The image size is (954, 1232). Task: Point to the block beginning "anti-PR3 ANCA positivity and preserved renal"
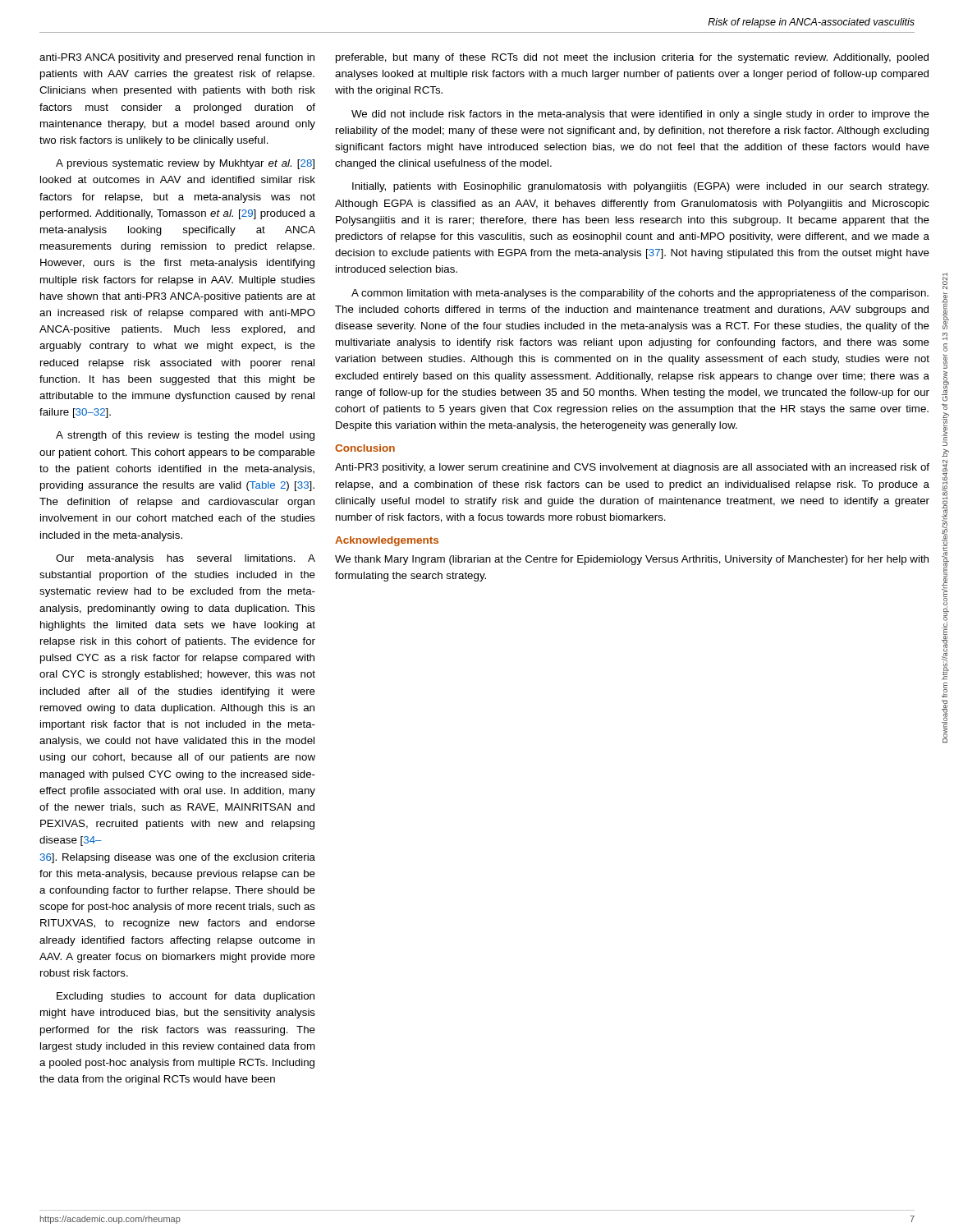point(177,99)
